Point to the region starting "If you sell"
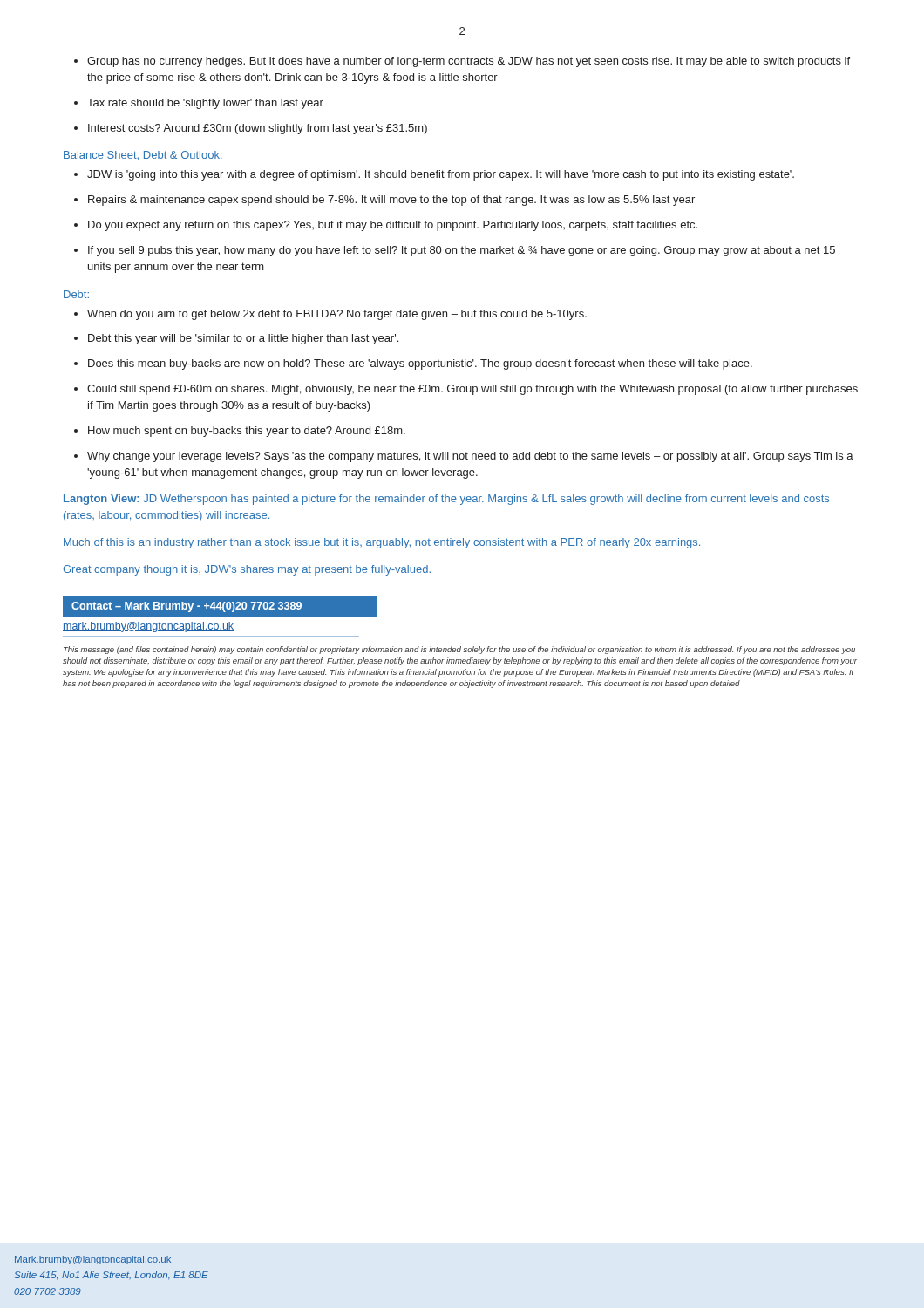The width and height of the screenshot is (924, 1308). pos(474,259)
